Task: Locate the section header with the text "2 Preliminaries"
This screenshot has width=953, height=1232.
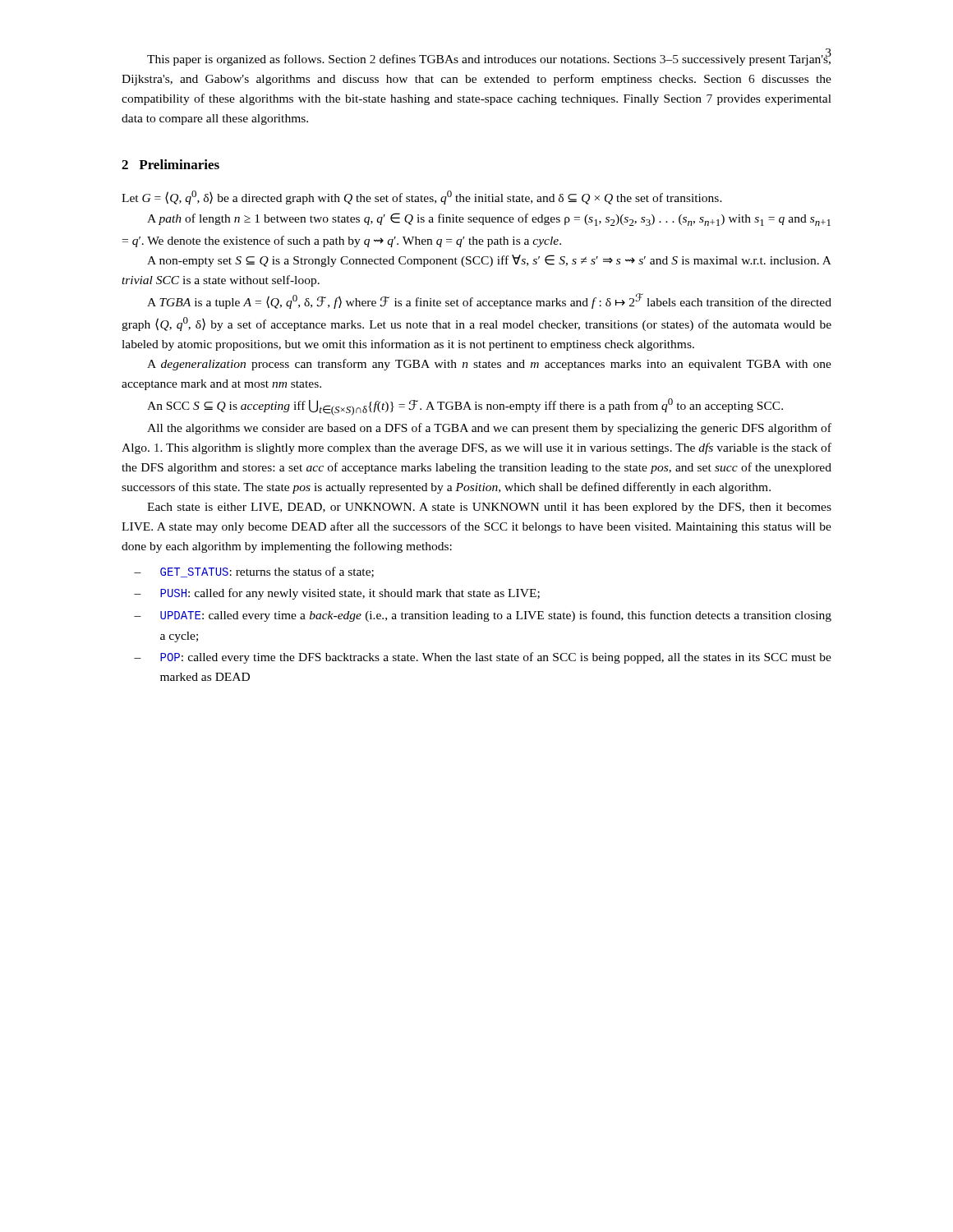Action: click(171, 165)
